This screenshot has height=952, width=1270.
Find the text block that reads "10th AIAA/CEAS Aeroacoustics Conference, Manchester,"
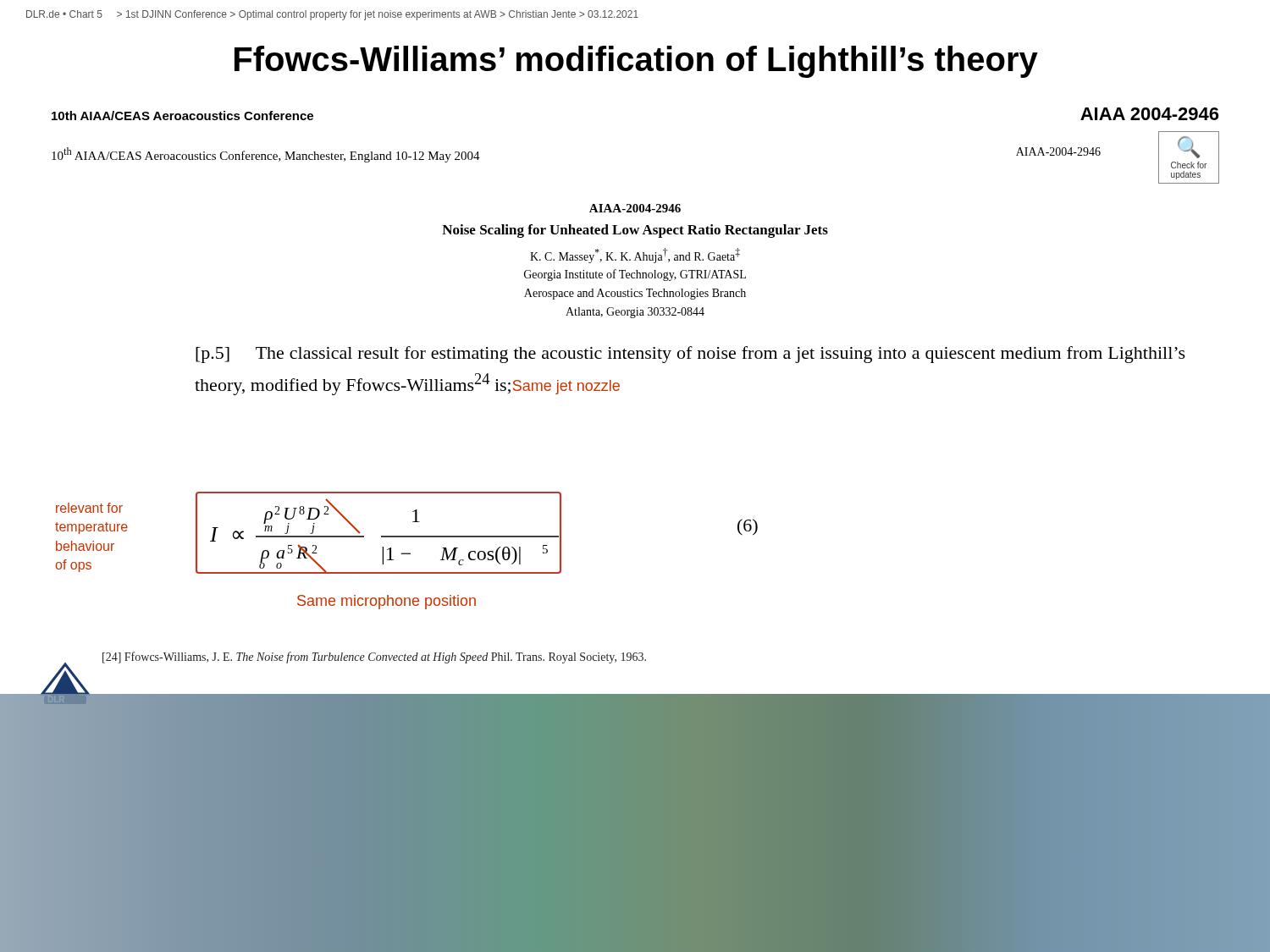pos(265,154)
